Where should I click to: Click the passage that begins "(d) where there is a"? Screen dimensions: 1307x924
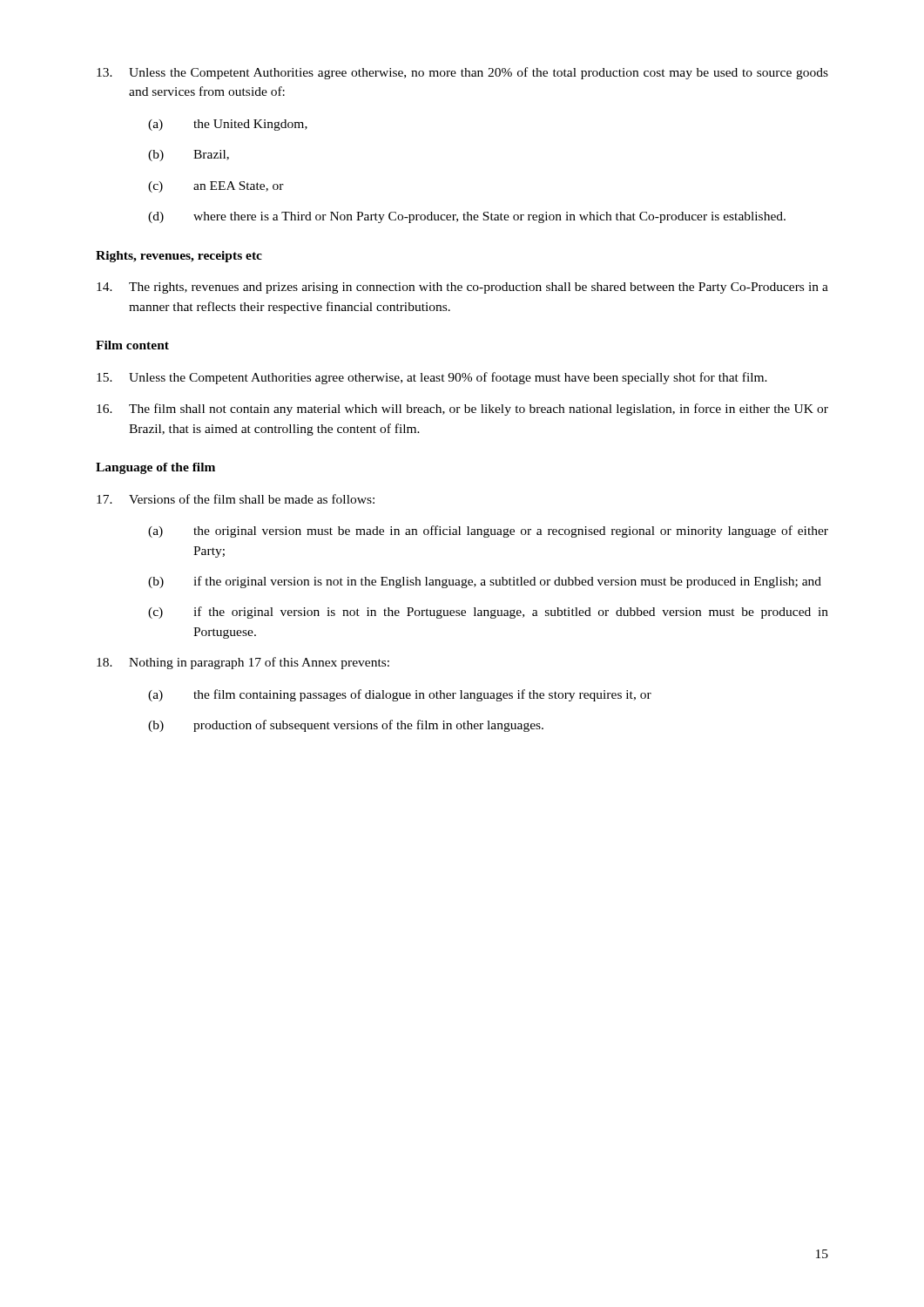pos(488,217)
